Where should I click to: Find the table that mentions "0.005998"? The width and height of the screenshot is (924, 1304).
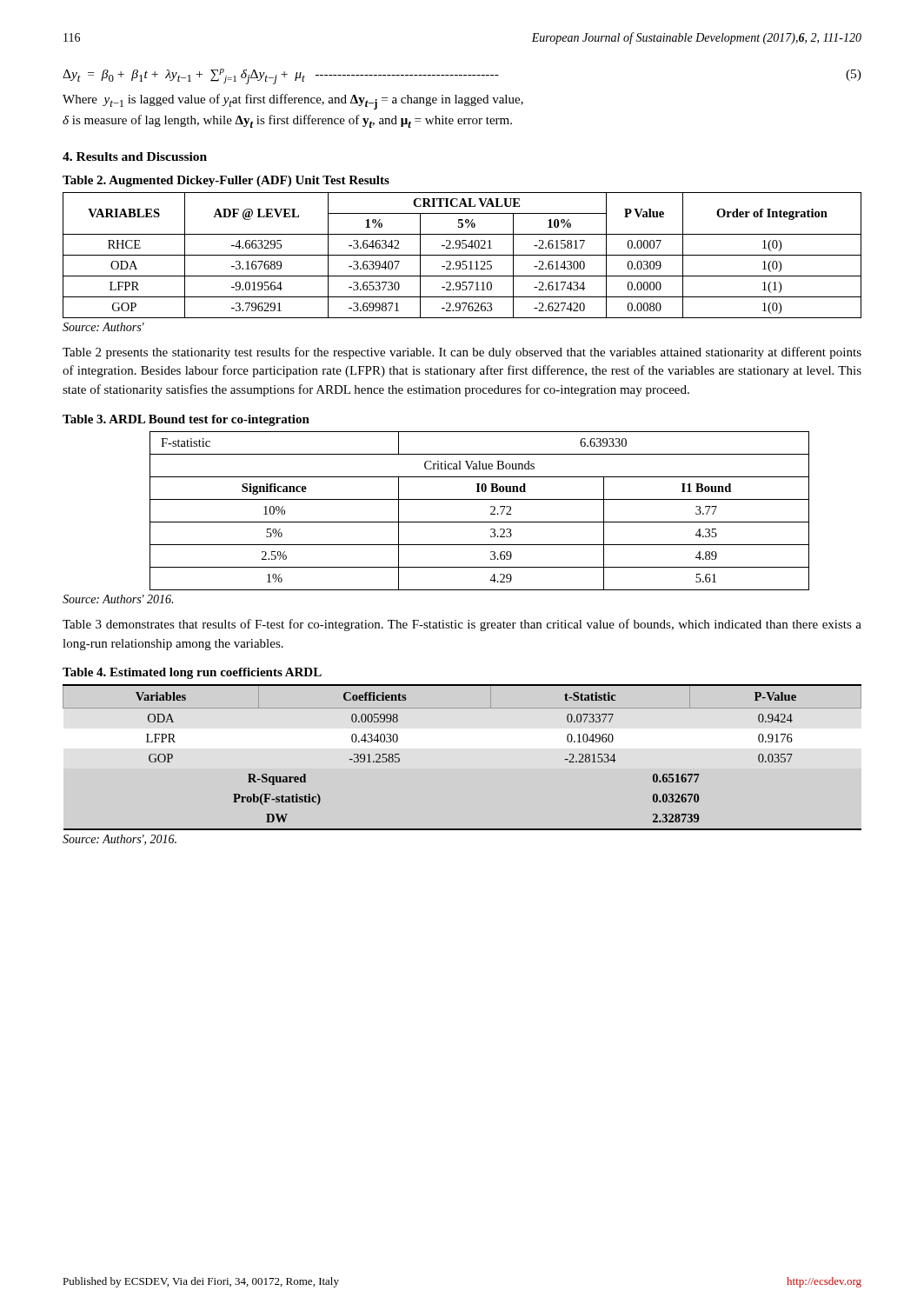(462, 757)
